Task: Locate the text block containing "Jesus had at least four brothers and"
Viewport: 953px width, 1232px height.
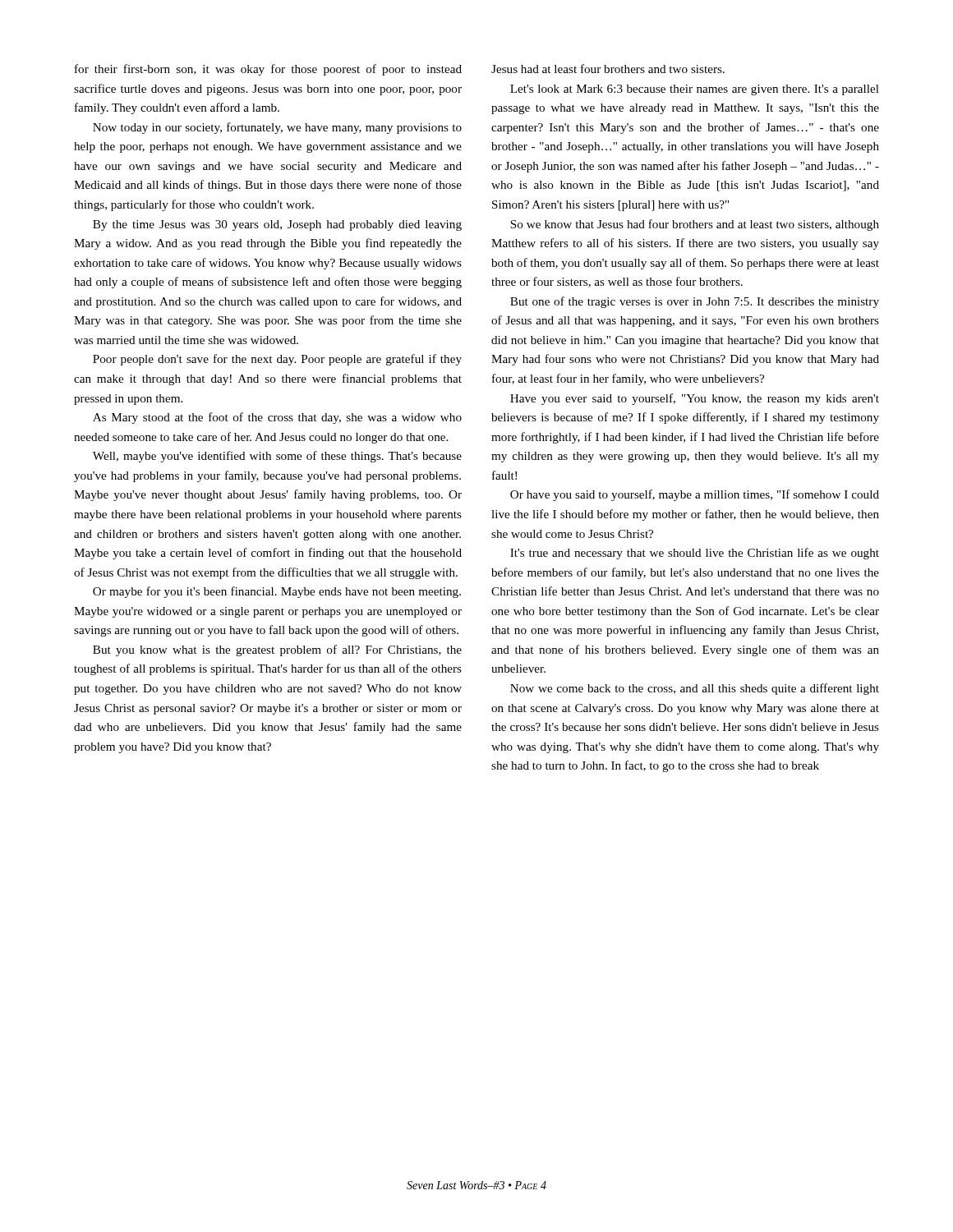Action: tap(685, 417)
